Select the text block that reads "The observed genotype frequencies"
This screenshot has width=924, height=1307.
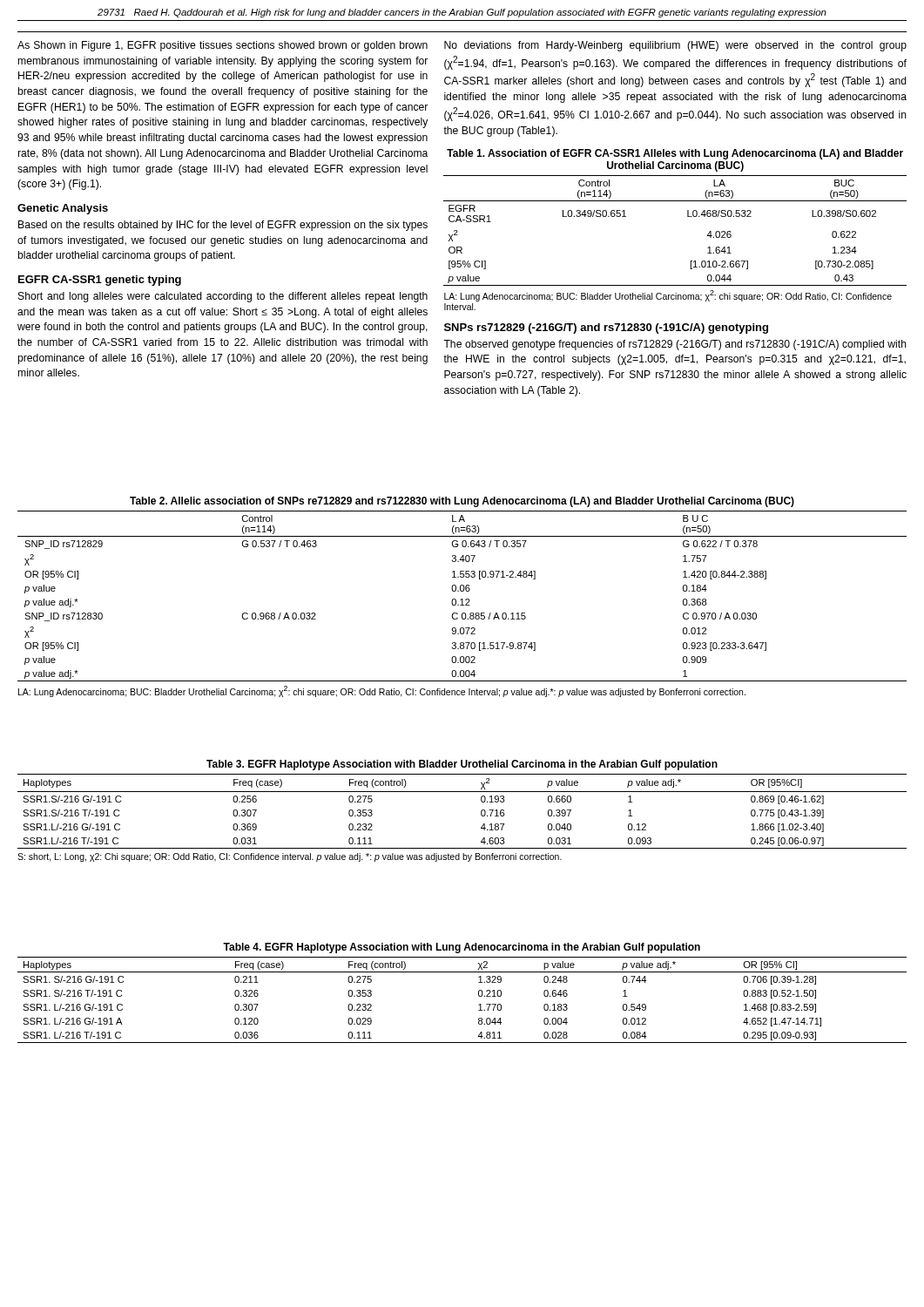[675, 368]
